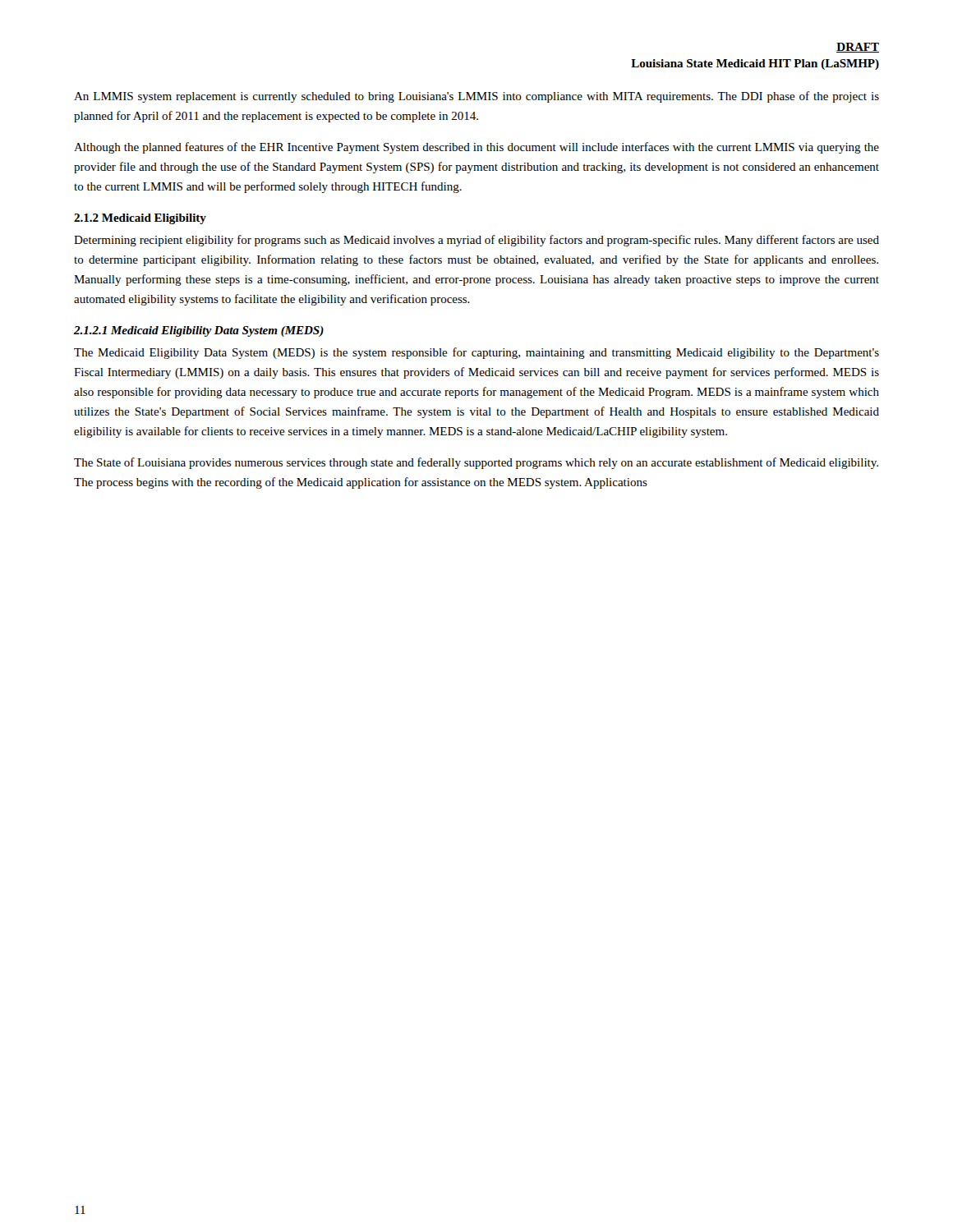Point to the element starting "Determining recipient eligibility for programs"
Image resolution: width=953 pixels, height=1232 pixels.
[x=476, y=269]
